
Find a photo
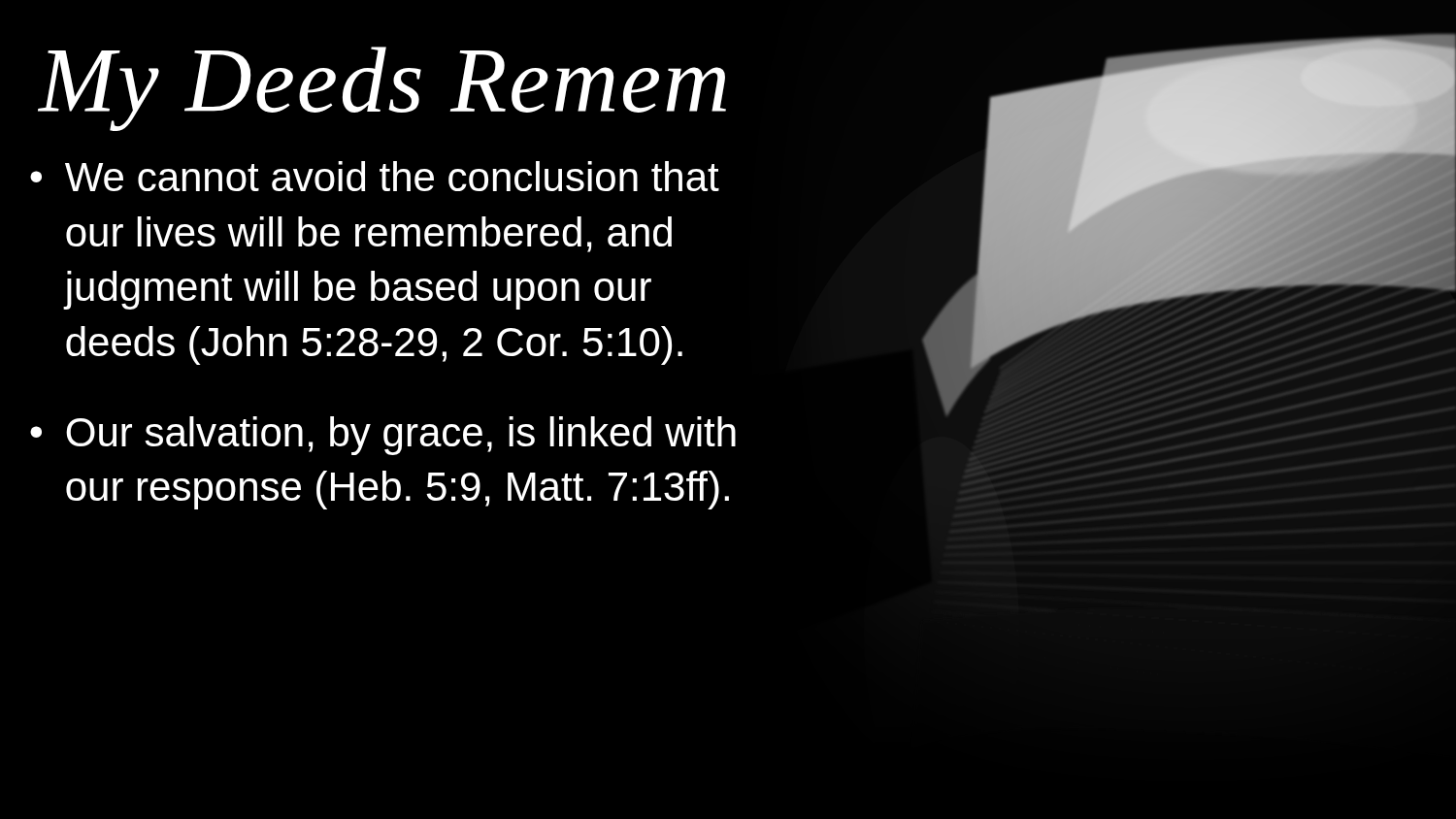1077,410
